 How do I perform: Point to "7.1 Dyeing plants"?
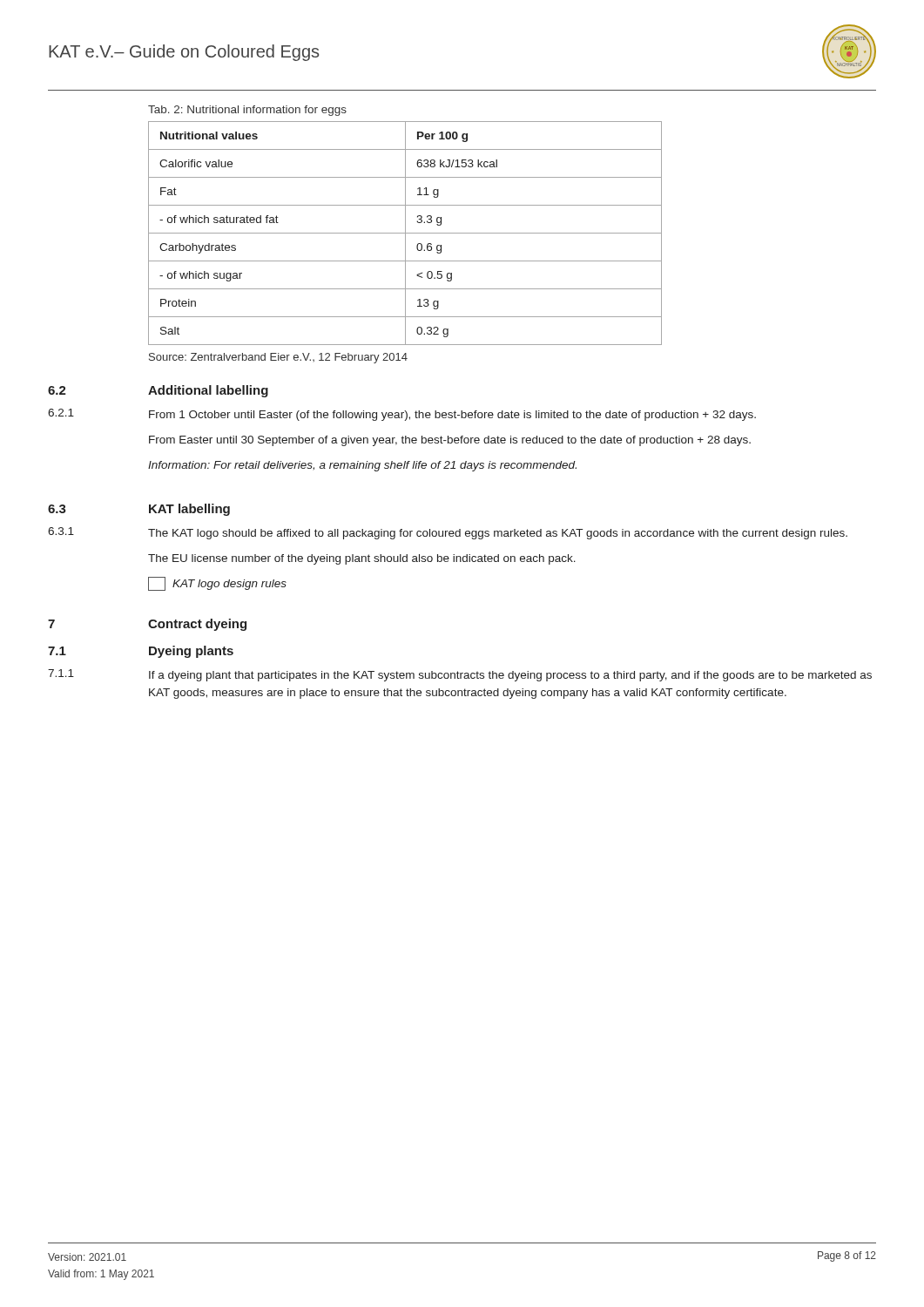[x=141, y=650]
